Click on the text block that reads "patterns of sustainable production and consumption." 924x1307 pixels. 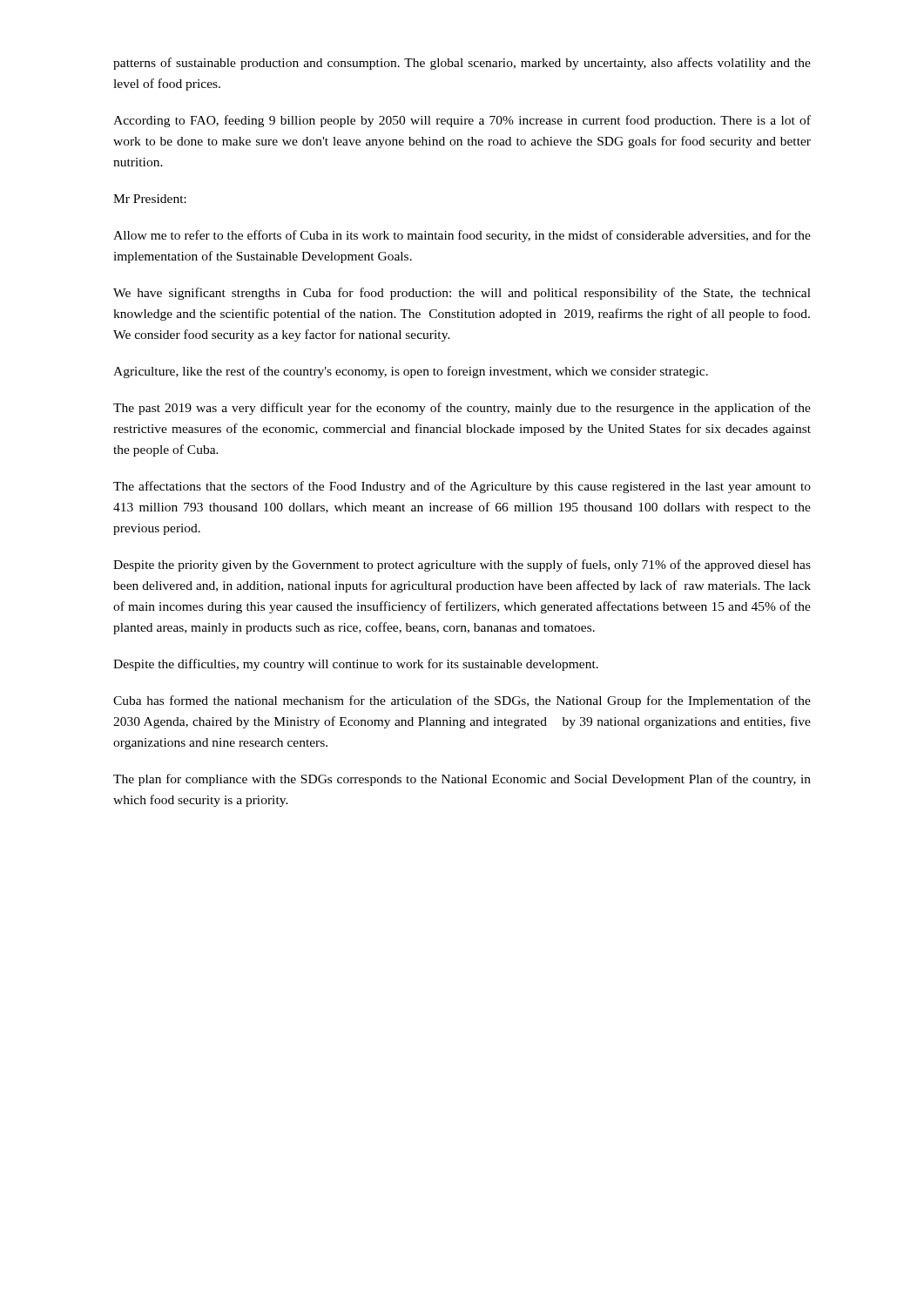[x=462, y=73]
